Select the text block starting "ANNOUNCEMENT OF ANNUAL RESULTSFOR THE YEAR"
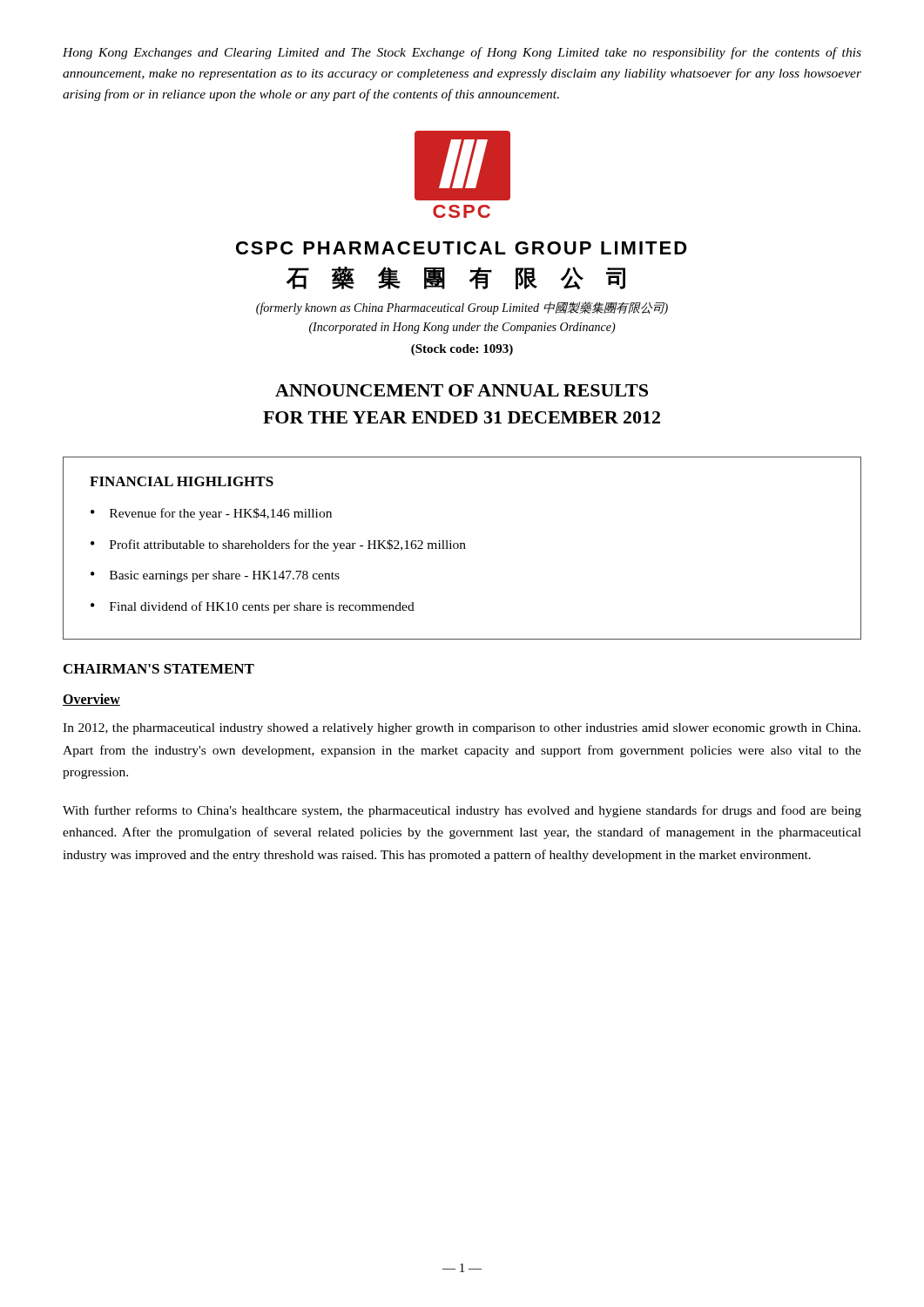 click(462, 403)
